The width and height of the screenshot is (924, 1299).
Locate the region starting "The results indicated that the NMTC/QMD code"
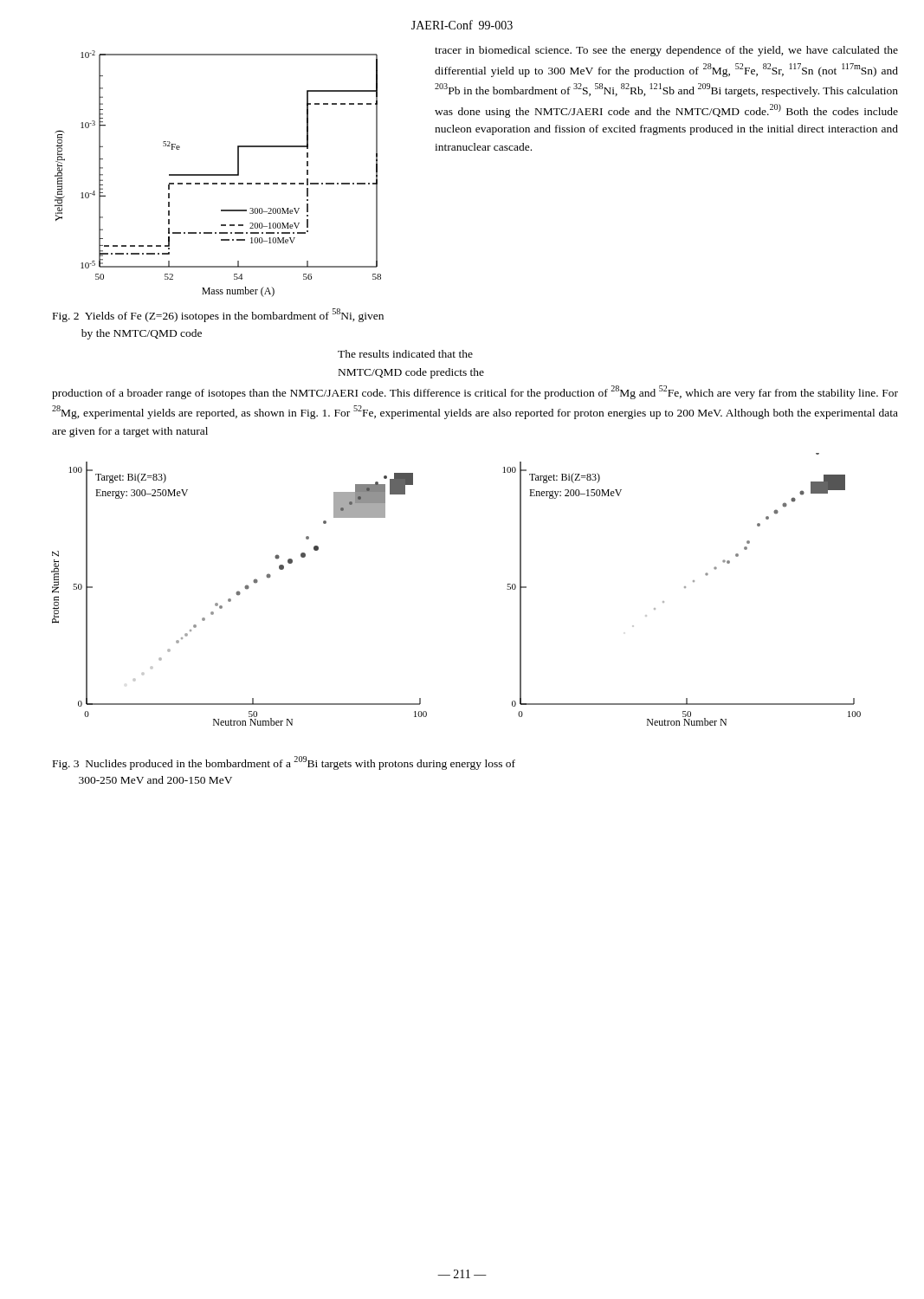[475, 392]
